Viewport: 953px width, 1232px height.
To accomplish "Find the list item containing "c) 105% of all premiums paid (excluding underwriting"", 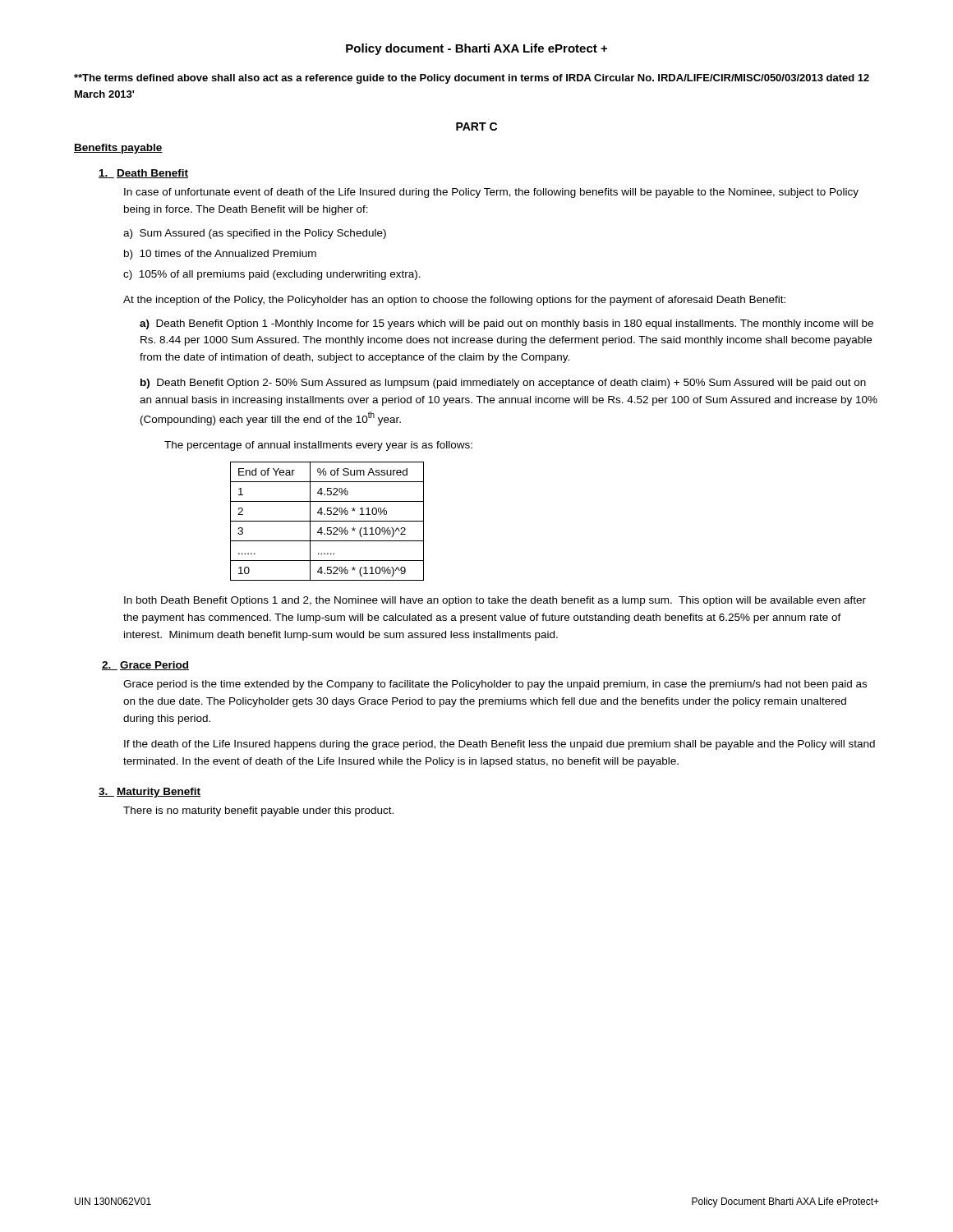I will coord(272,274).
